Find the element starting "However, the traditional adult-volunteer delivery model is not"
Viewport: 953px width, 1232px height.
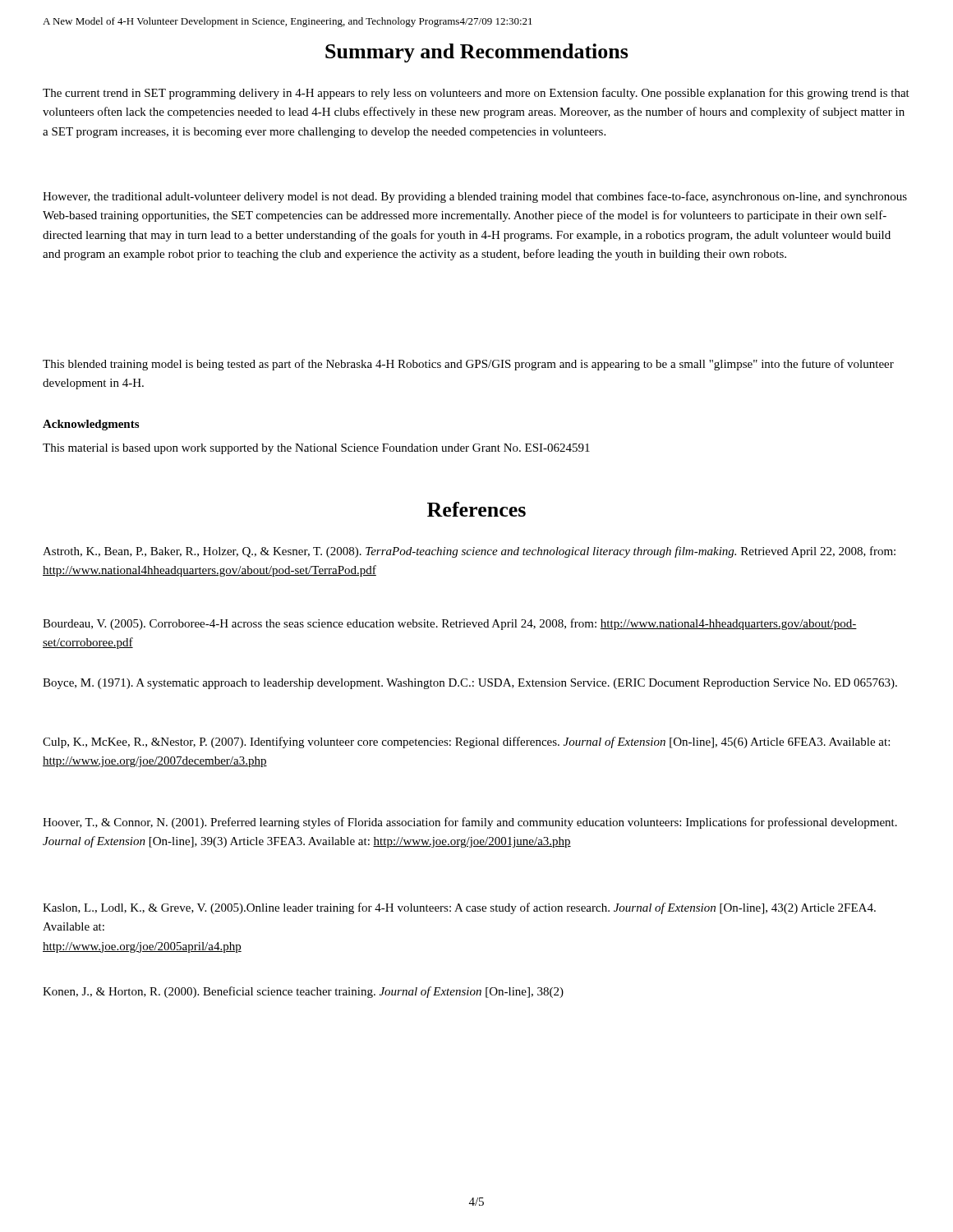click(x=475, y=225)
